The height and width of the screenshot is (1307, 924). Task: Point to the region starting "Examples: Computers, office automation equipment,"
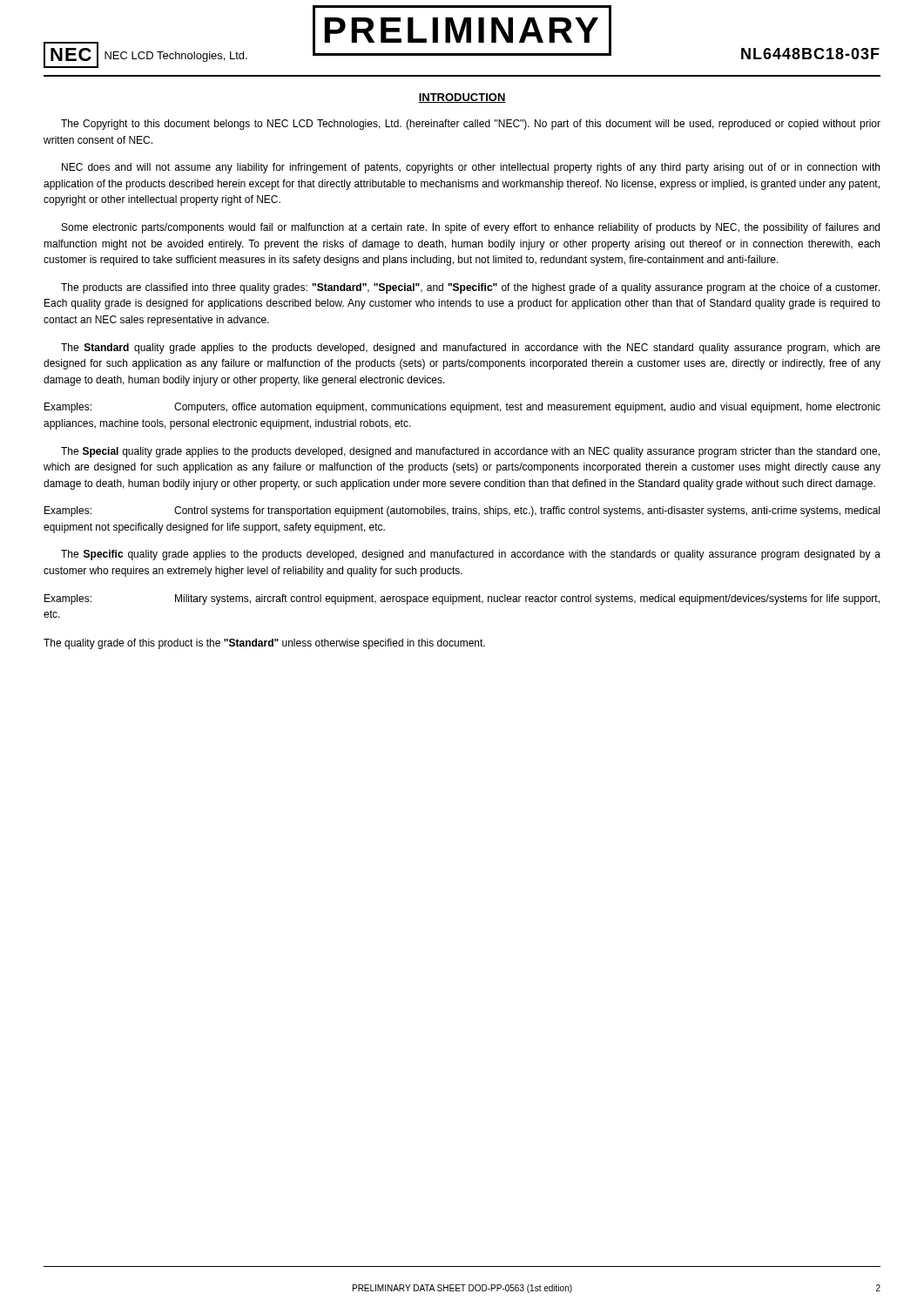462,414
